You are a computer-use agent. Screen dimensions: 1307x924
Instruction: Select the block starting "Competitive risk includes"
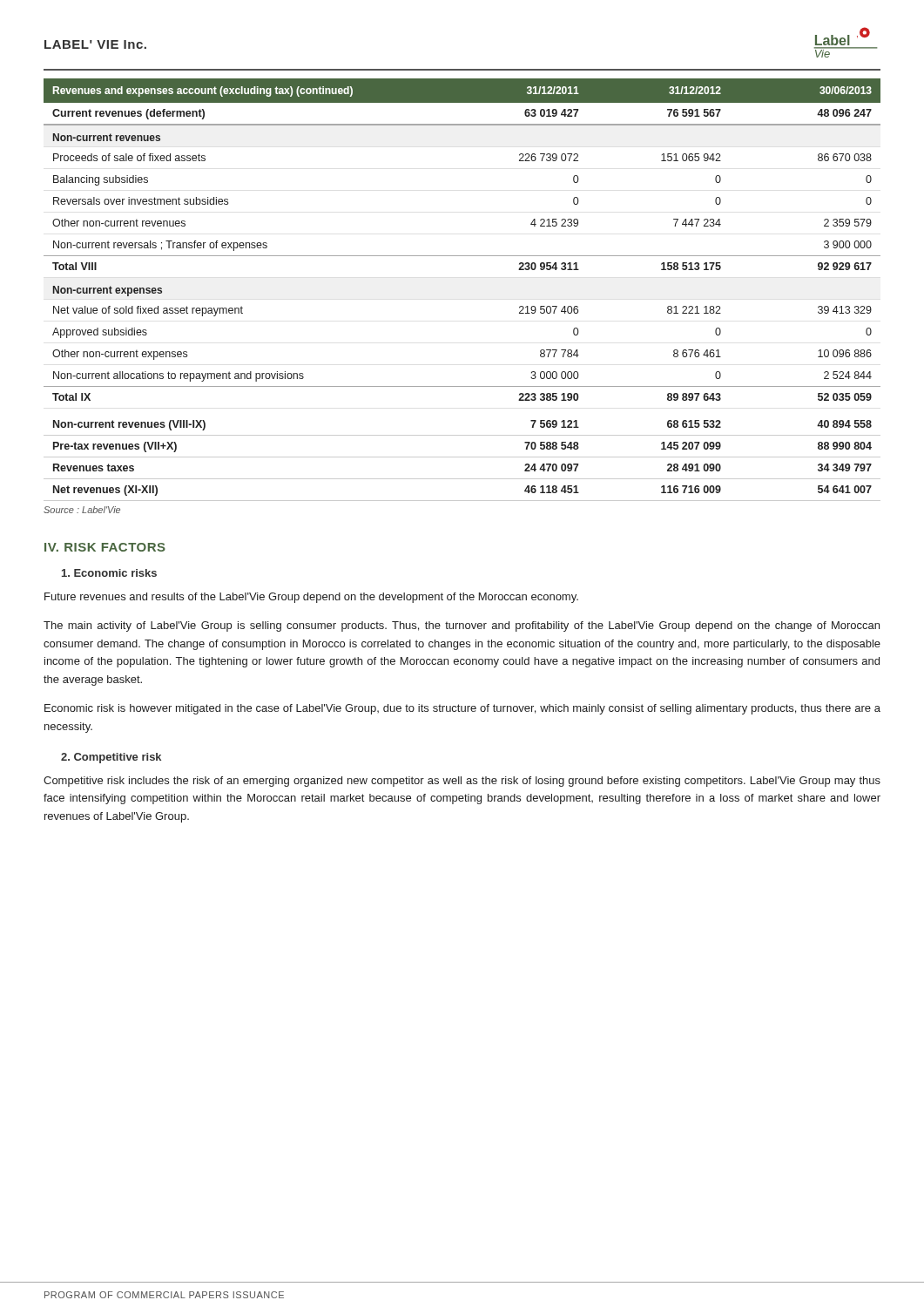pyautogui.click(x=462, y=798)
